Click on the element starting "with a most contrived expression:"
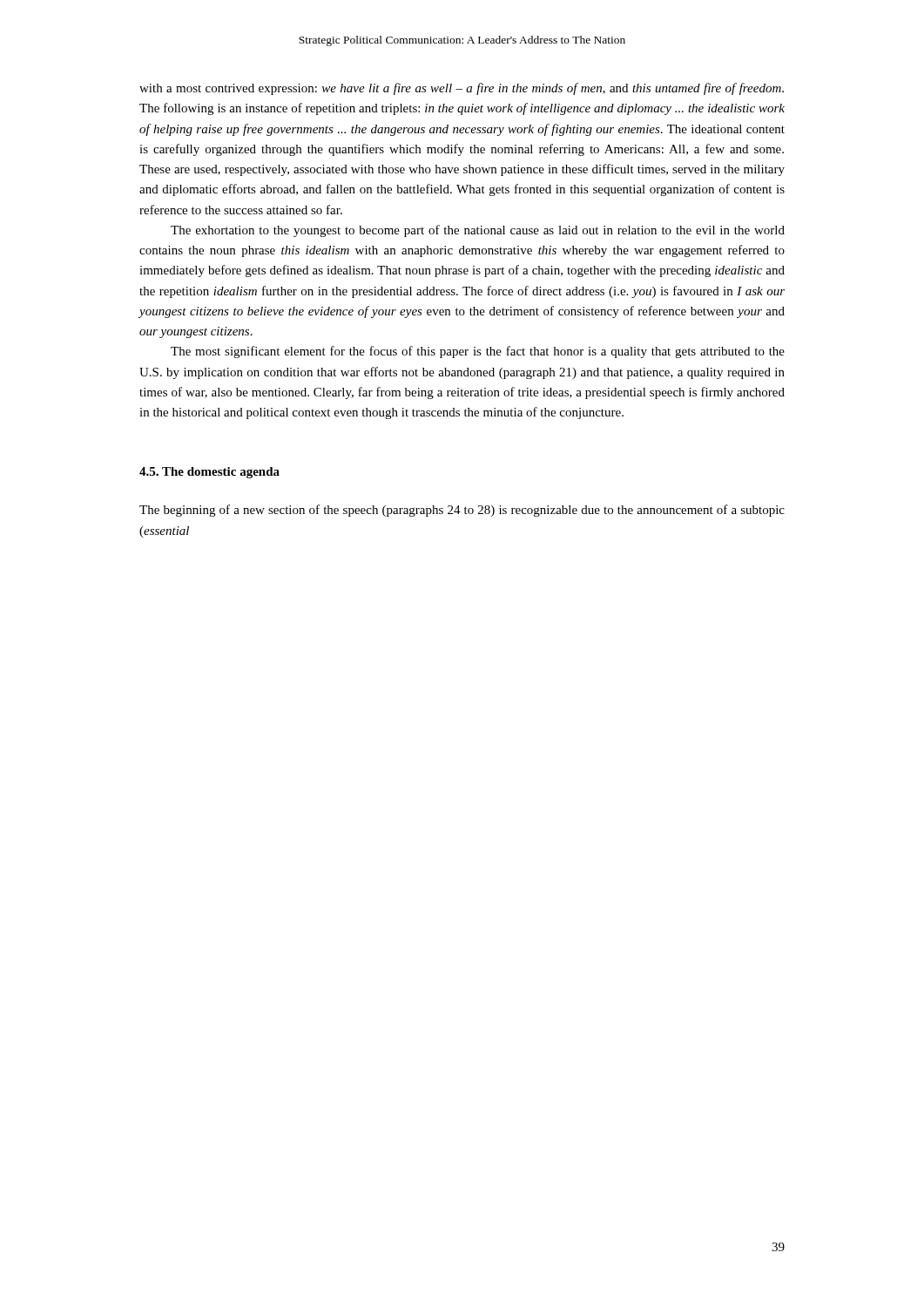The width and height of the screenshot is (924, 1307). click(462, 149)
